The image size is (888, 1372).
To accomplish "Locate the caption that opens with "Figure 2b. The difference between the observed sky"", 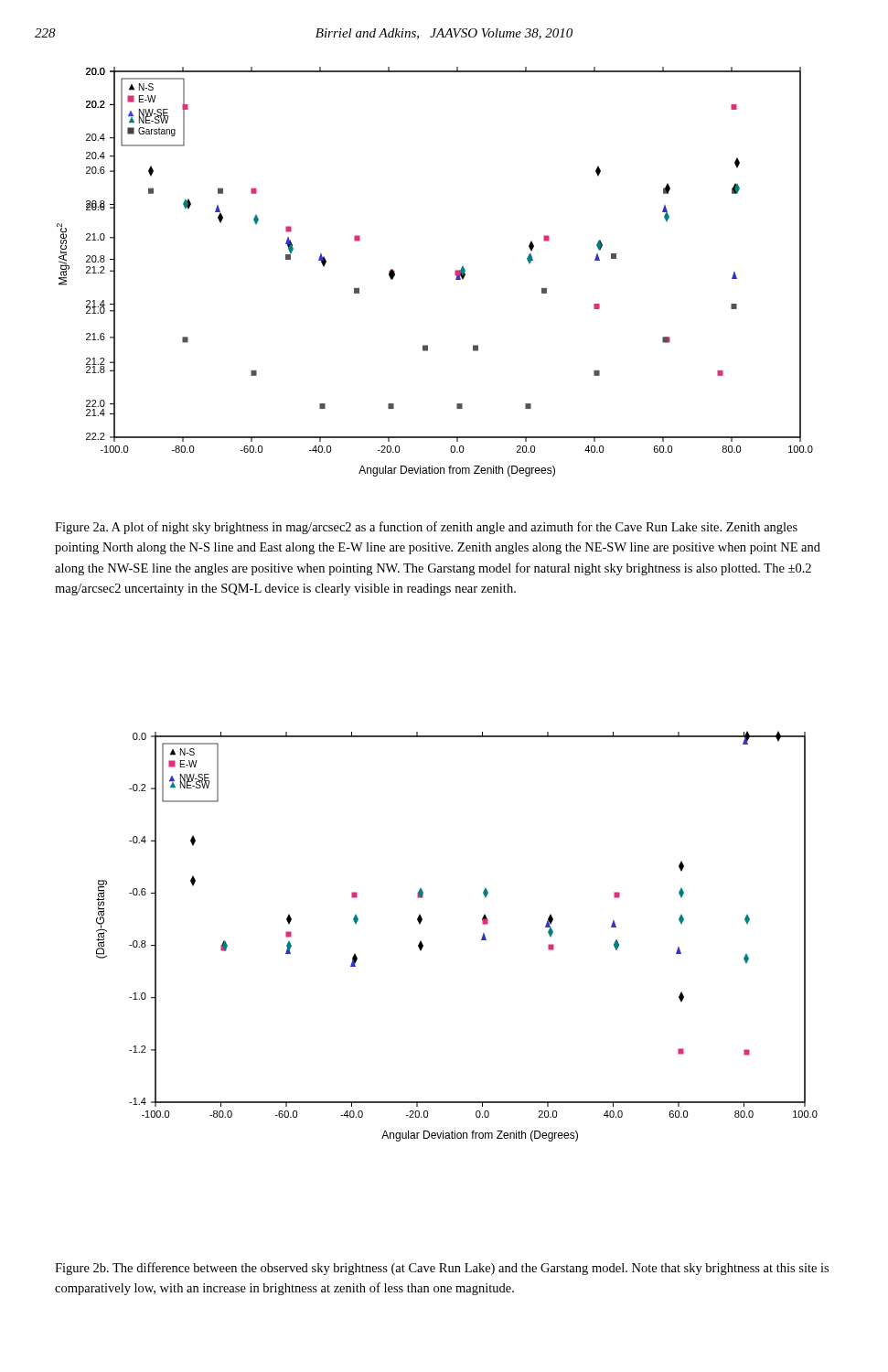I will [x=442, y=1278].
